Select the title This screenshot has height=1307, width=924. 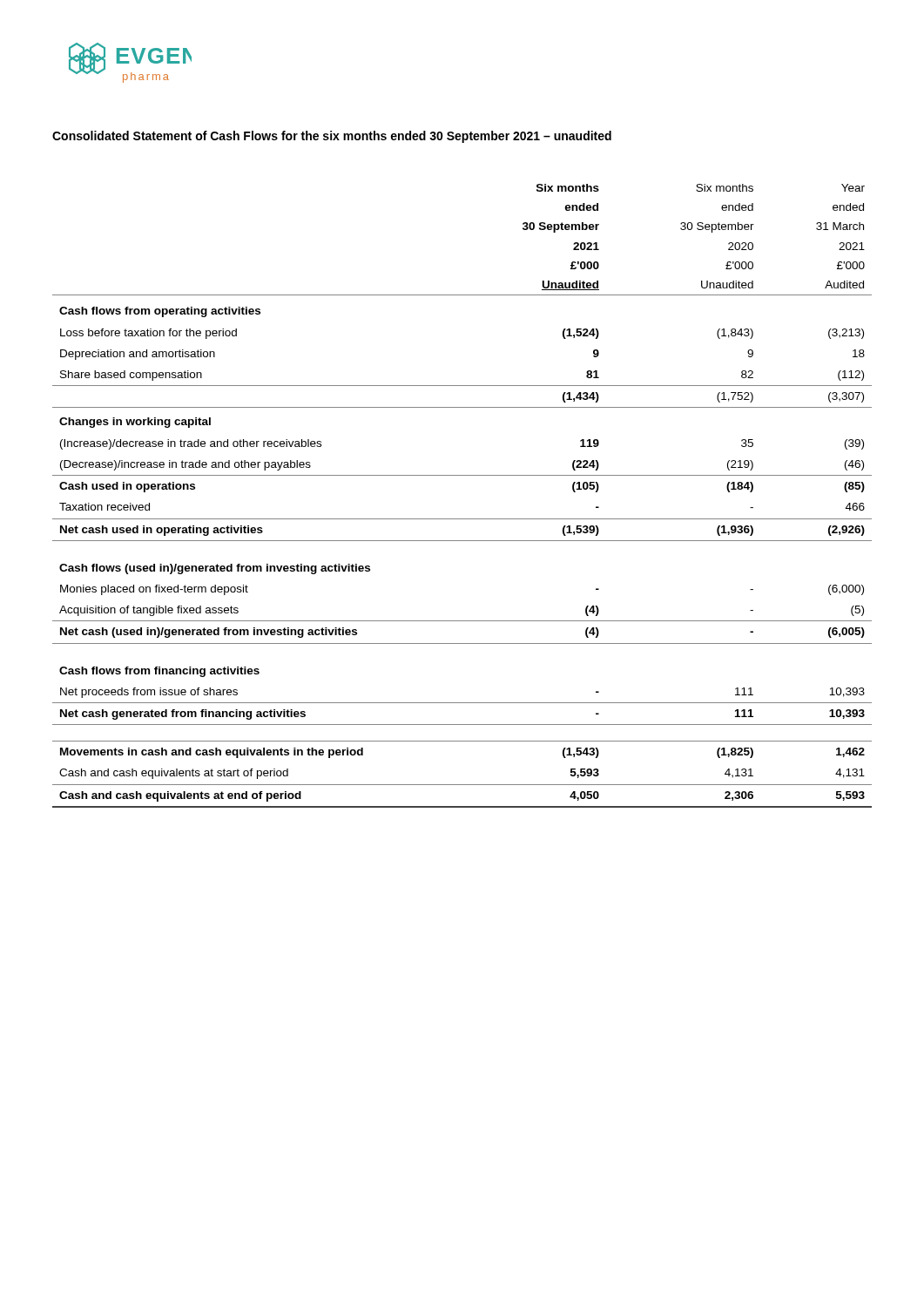332,136
